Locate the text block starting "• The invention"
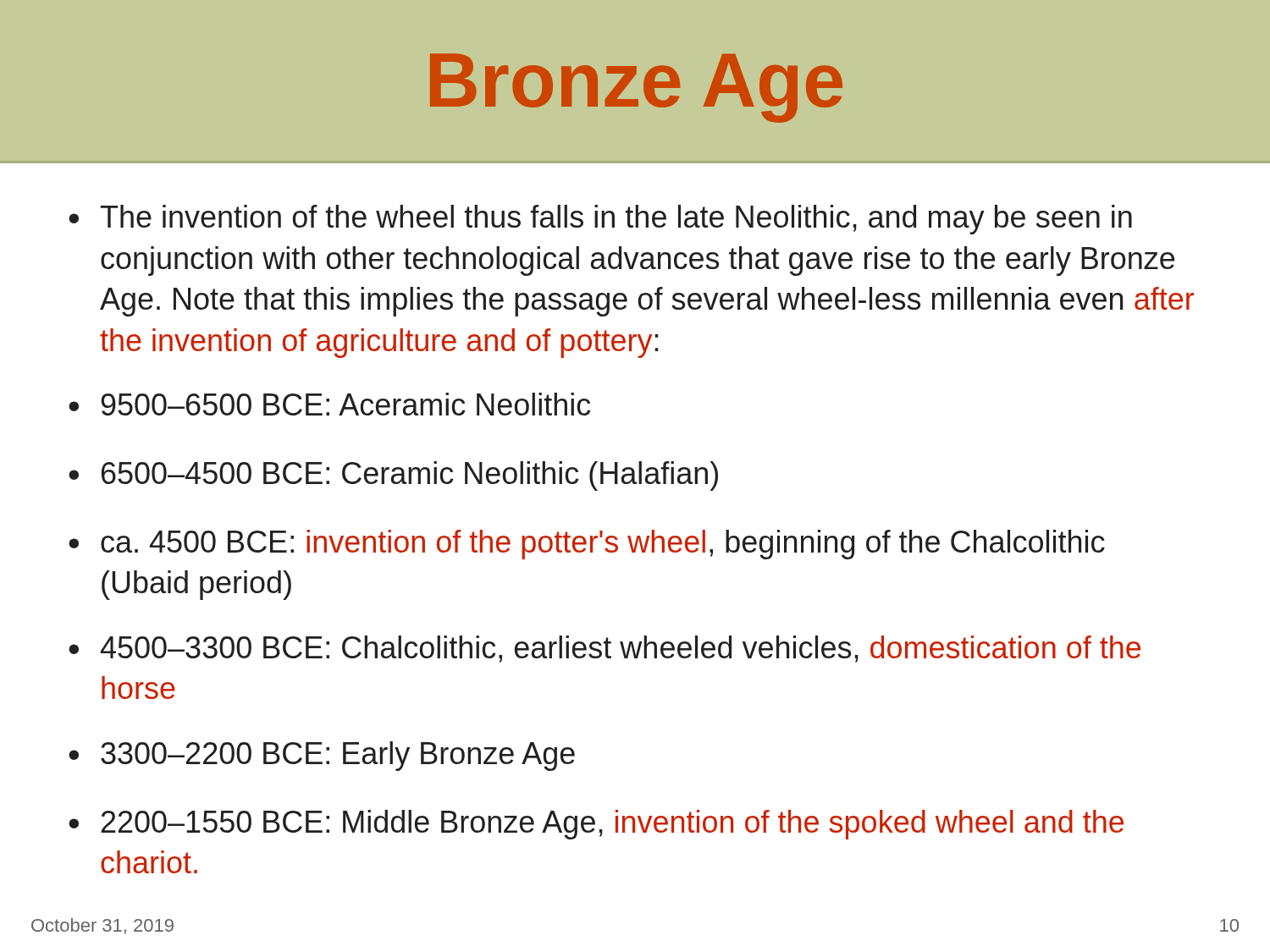 [x=635, y=279]
